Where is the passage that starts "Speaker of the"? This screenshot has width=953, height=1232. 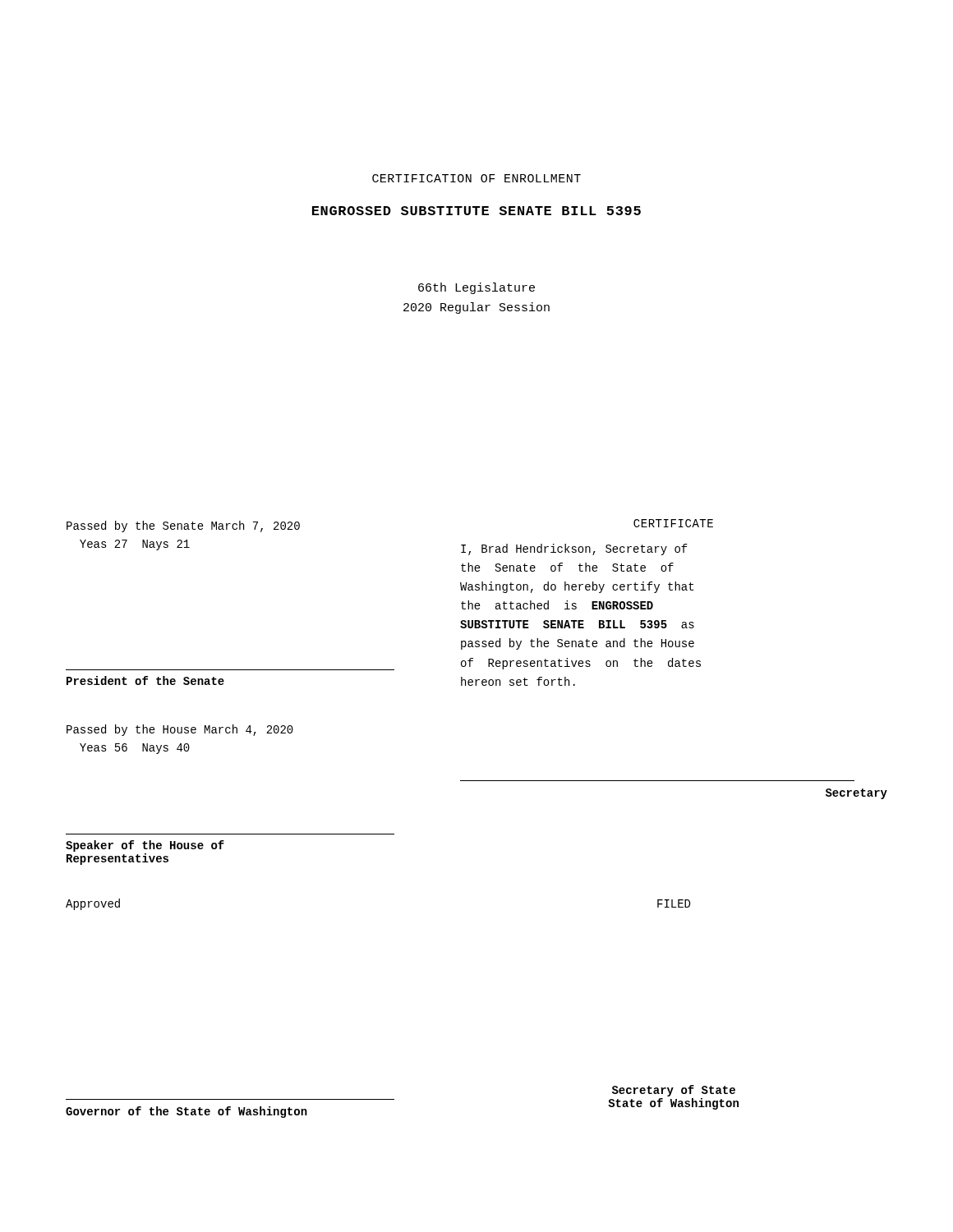tap(145, 853)
